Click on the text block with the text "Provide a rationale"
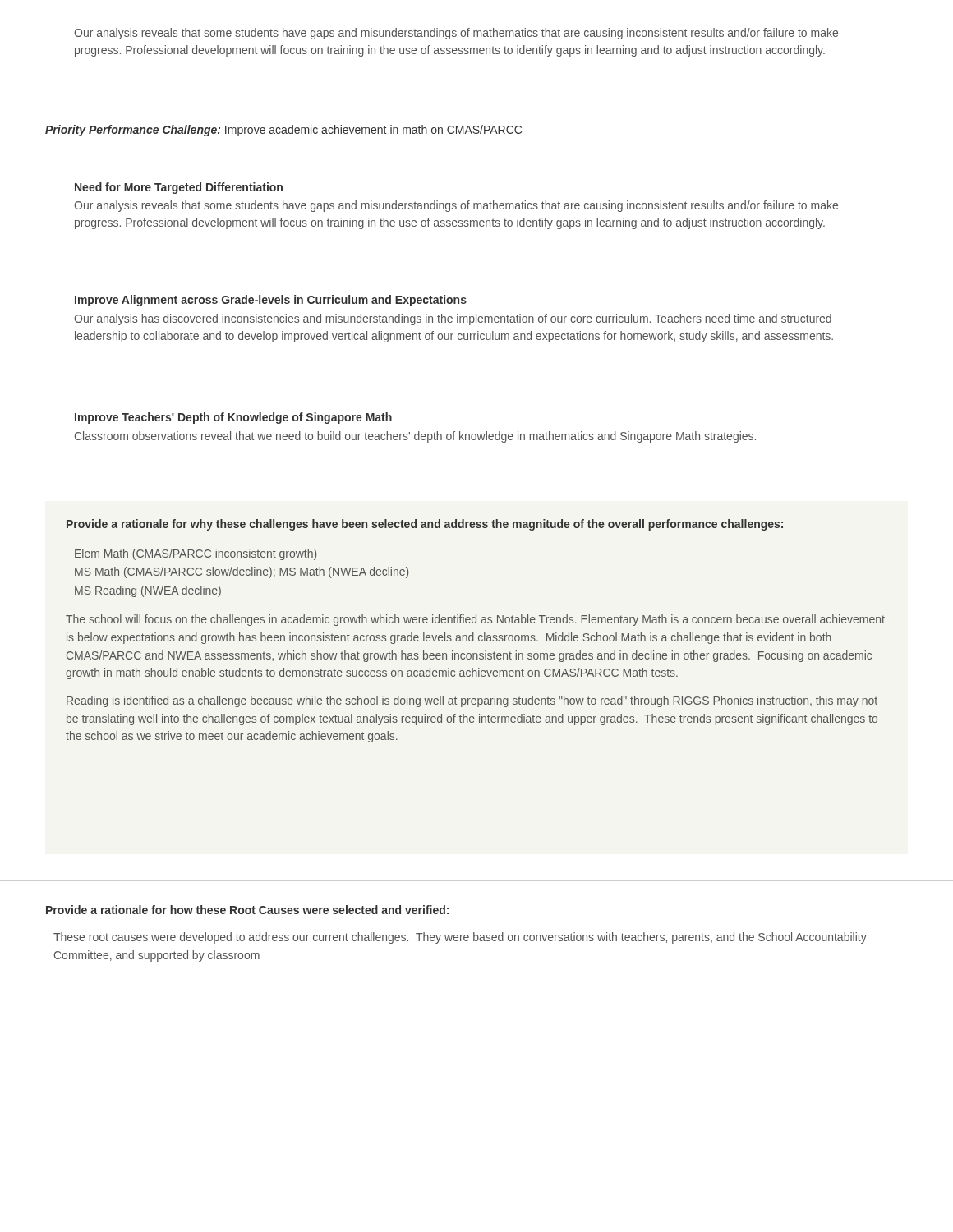 click(476, 631)
